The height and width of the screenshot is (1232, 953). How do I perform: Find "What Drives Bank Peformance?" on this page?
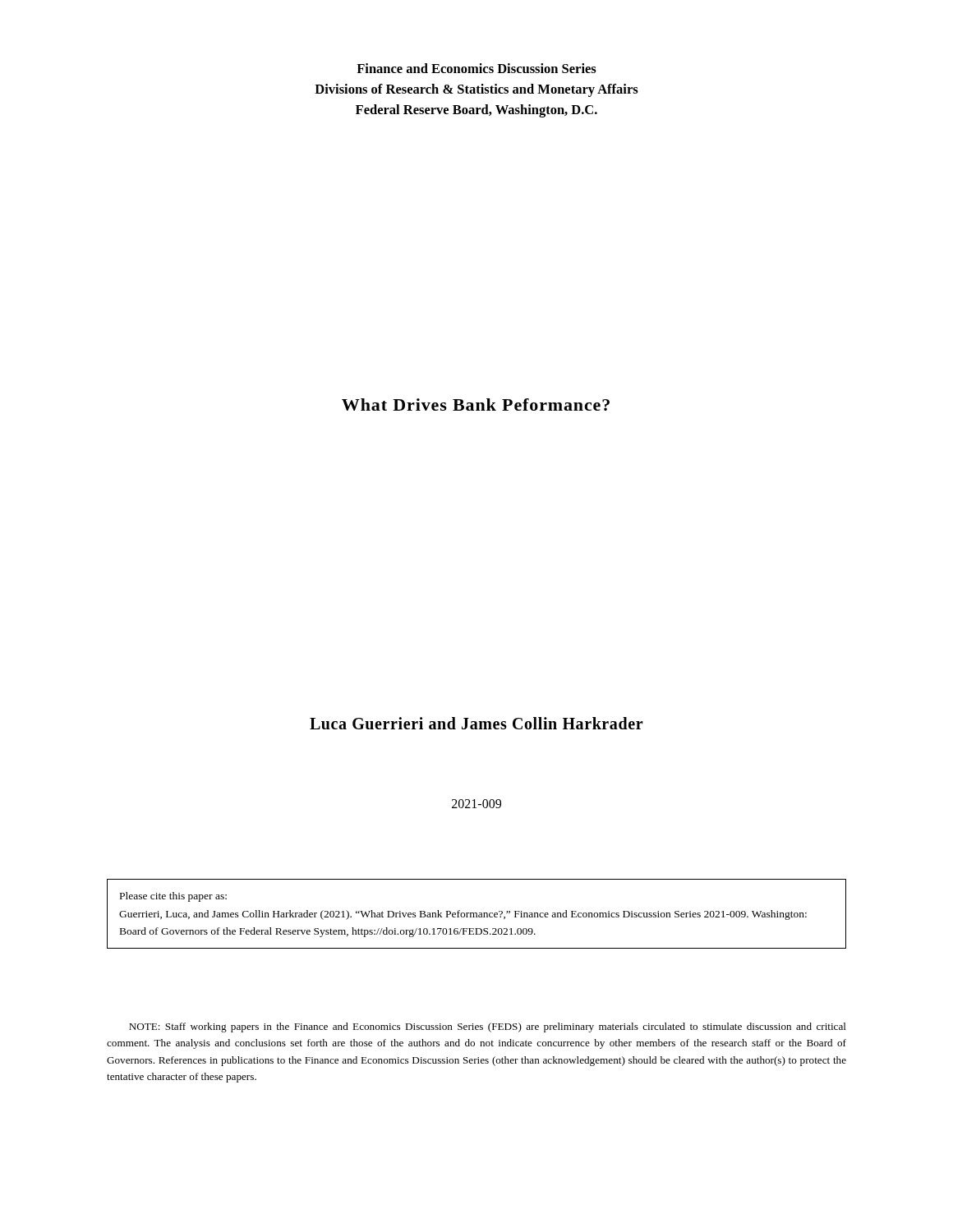(476, 405)
